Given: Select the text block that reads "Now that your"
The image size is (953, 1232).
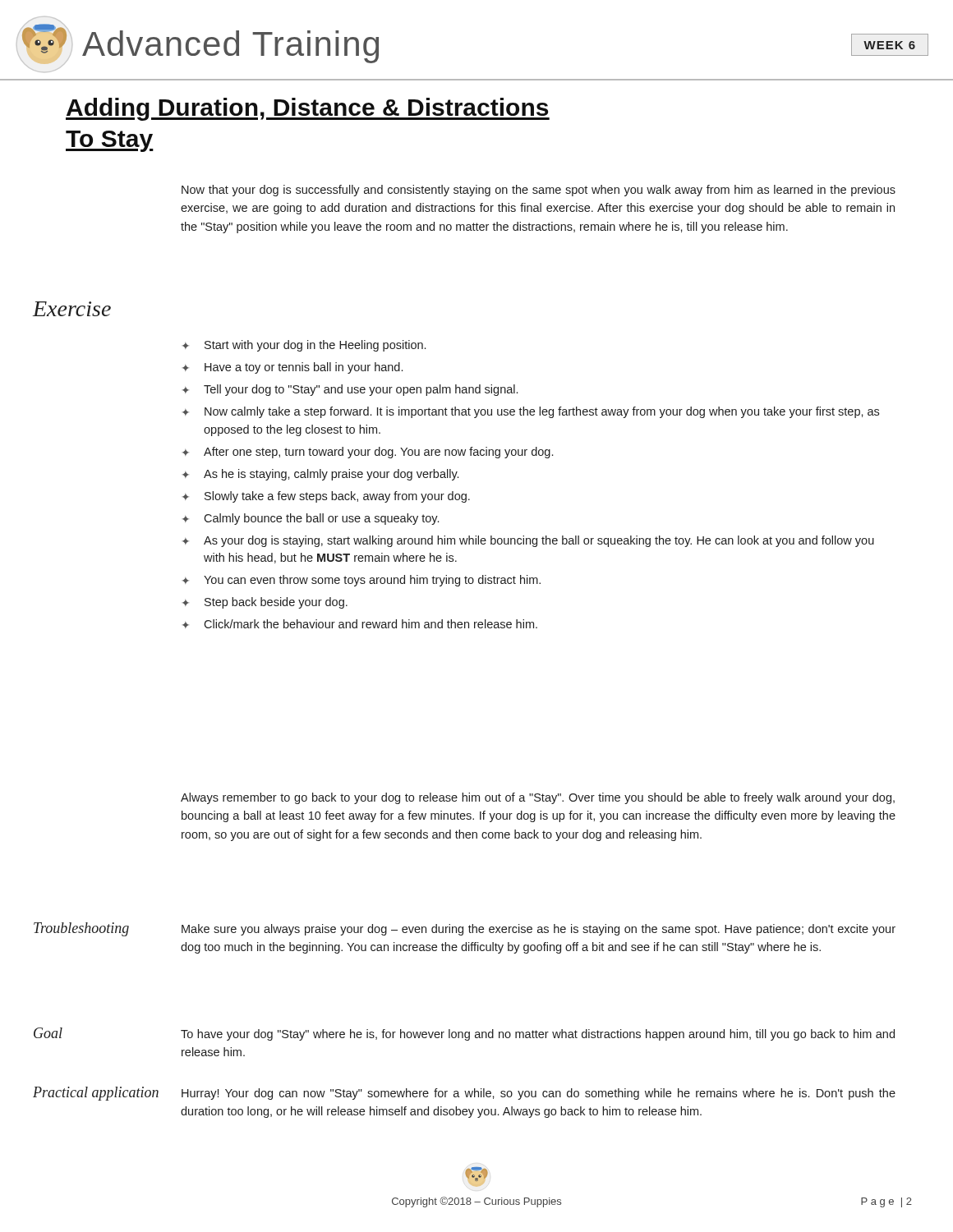Looking at the screenshot, I should 538,208.
